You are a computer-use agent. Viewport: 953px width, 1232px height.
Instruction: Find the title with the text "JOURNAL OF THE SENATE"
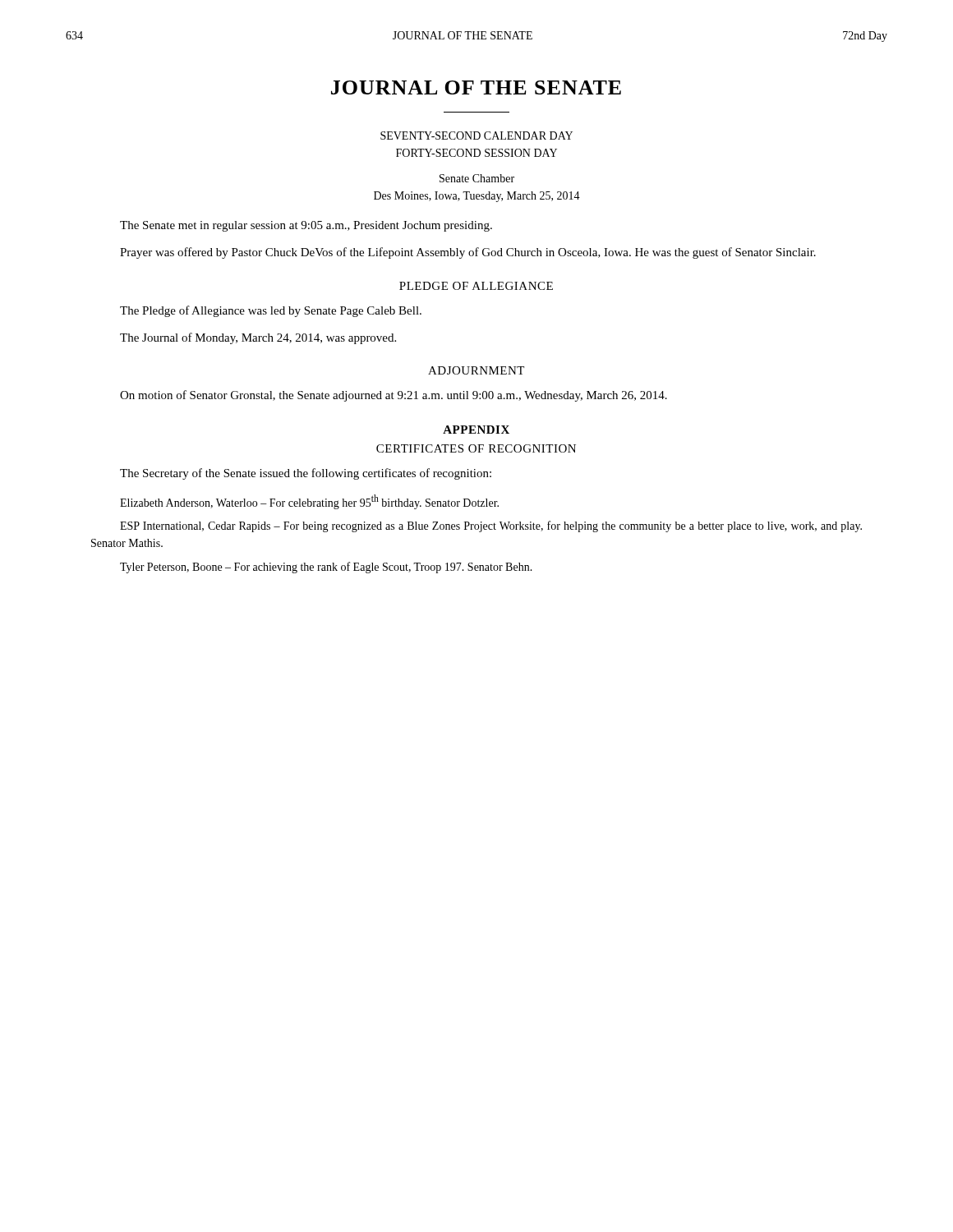(x=476, y=94)
